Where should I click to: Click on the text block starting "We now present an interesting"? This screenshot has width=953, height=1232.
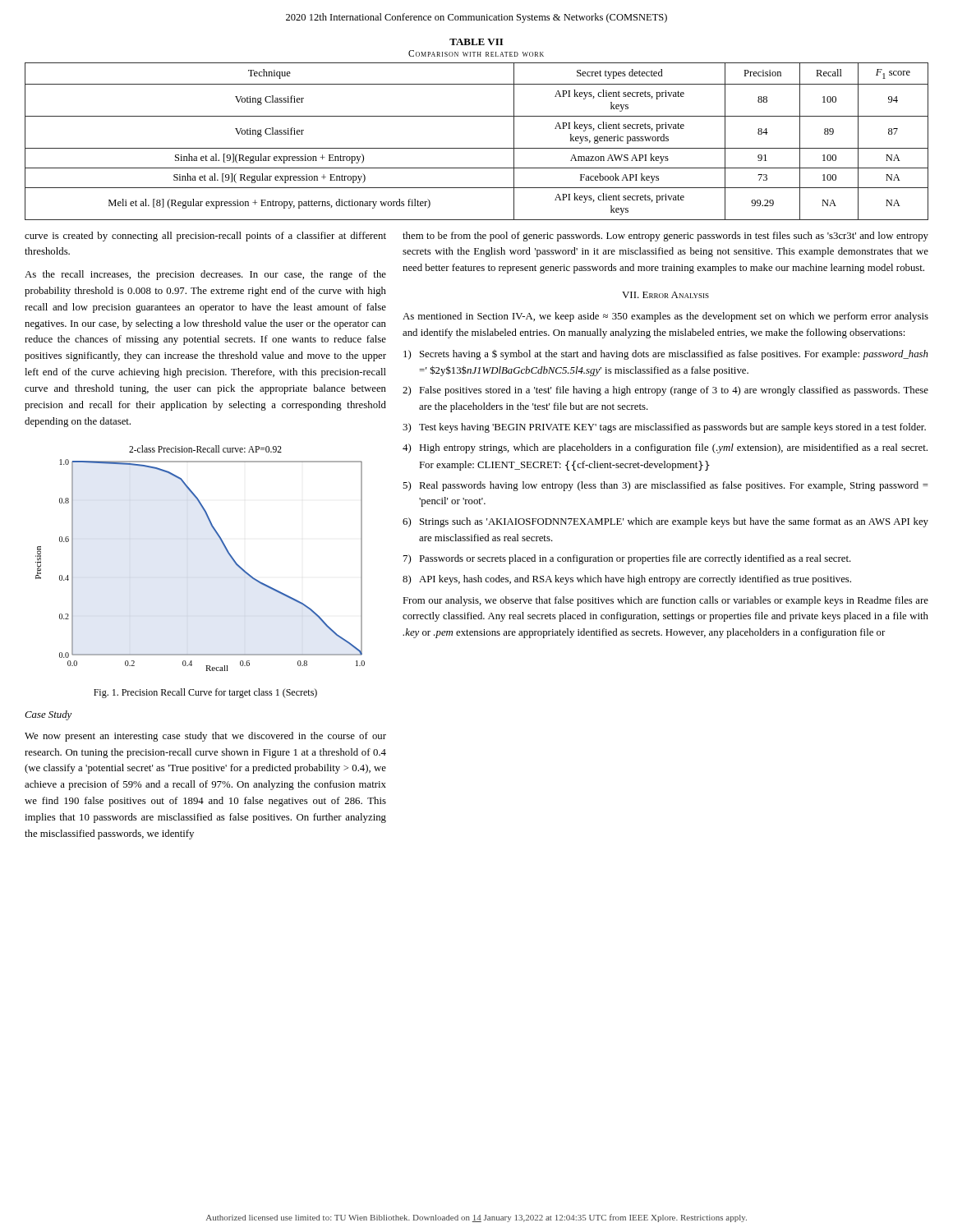tap(205, 785)
